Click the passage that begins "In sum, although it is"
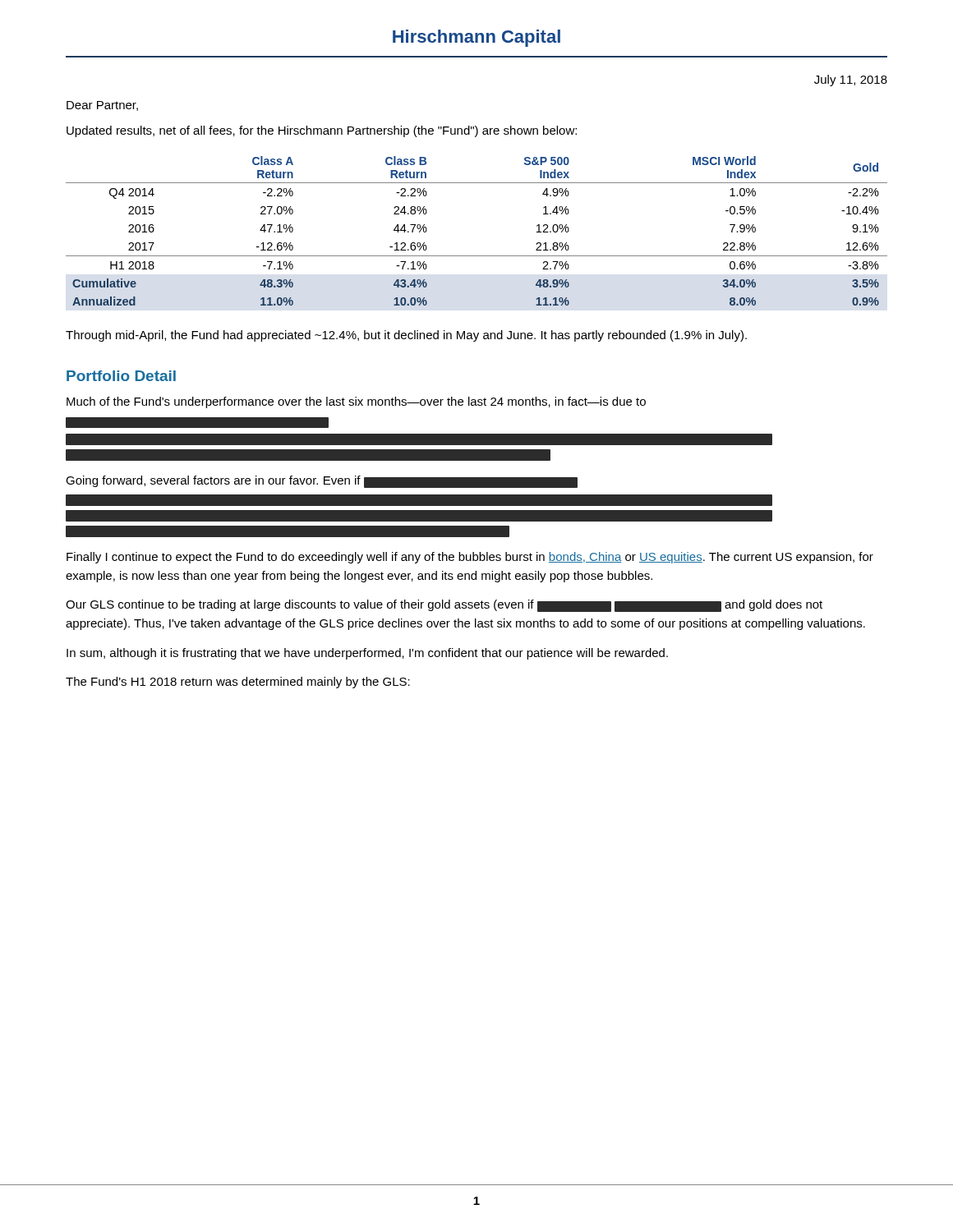 367,652
